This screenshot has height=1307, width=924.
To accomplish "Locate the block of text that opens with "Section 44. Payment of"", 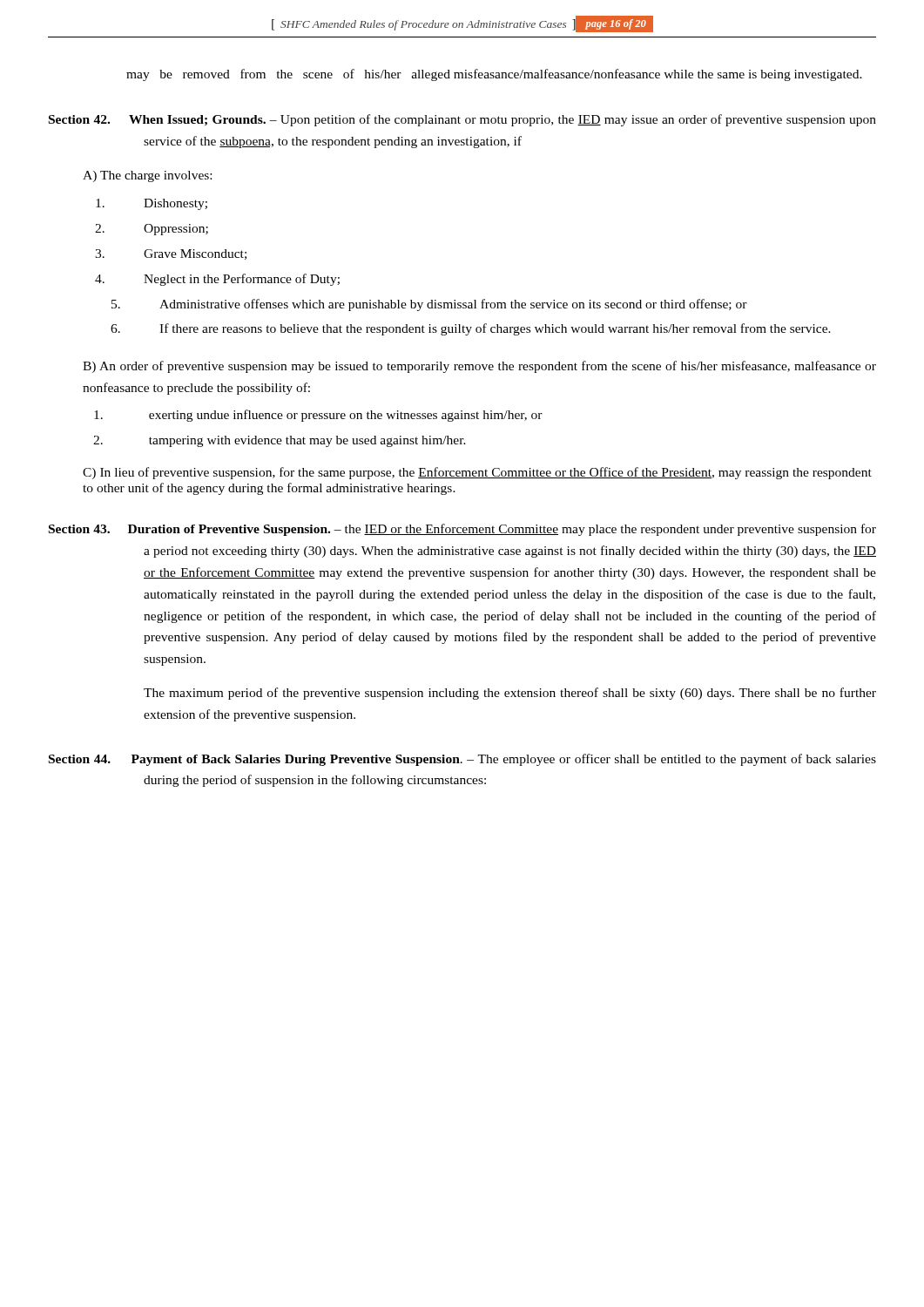I will point(462,770).
